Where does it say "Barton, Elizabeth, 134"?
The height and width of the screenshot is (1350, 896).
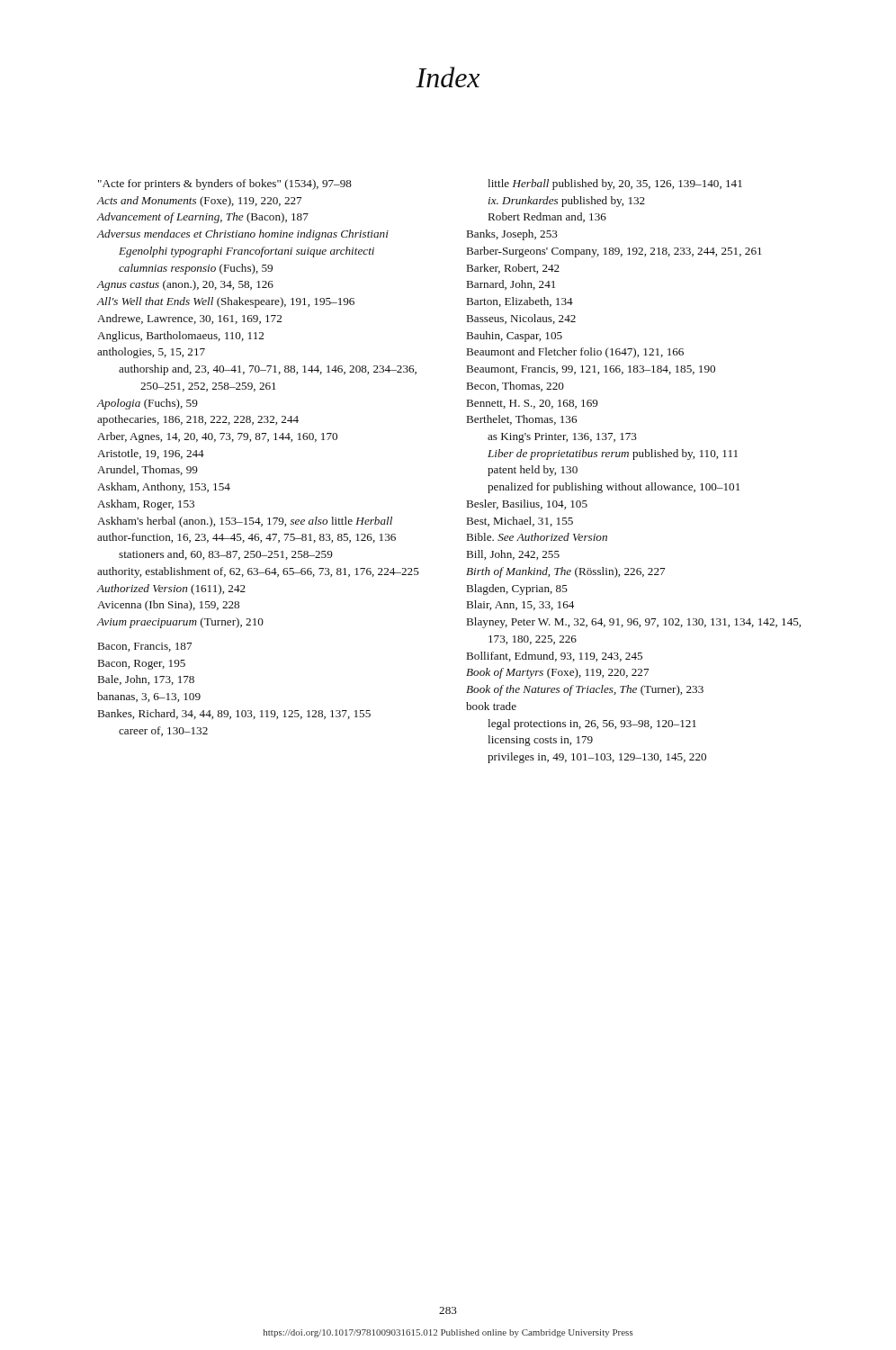pos(519,301)
